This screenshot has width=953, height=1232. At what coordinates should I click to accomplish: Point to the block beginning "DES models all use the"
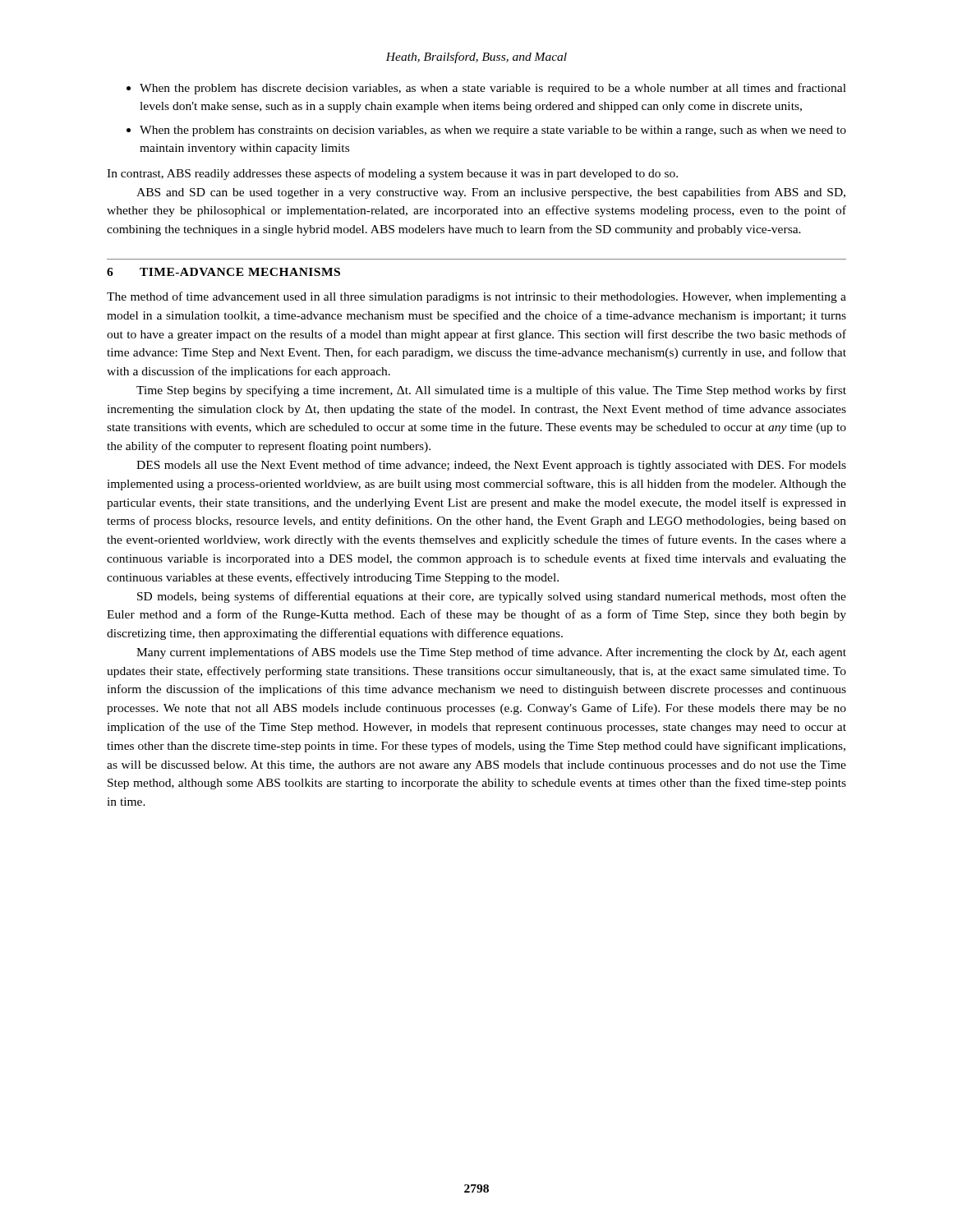coord(476,521)
